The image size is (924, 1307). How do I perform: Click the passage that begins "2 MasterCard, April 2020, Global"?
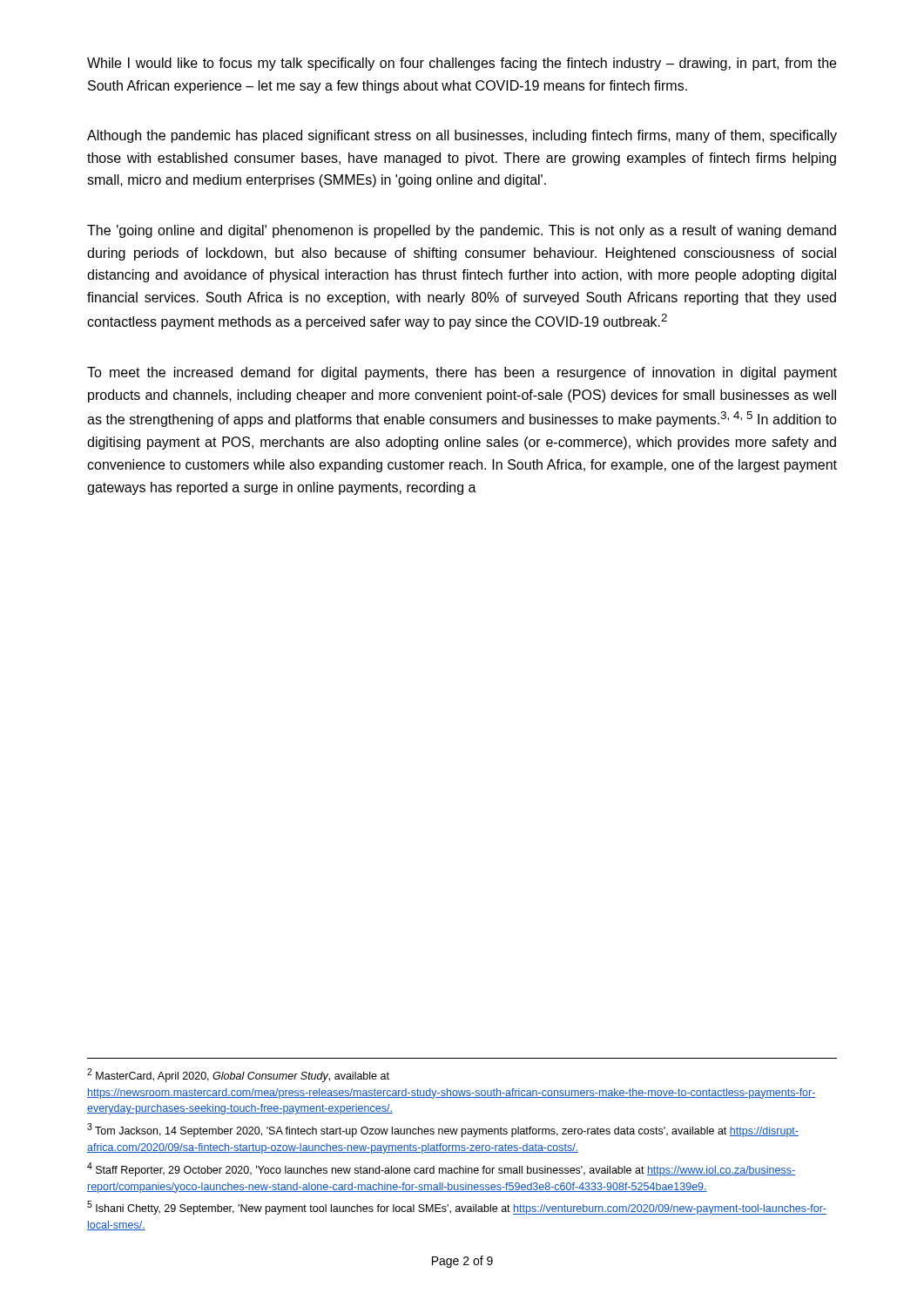click(451, 1091)
